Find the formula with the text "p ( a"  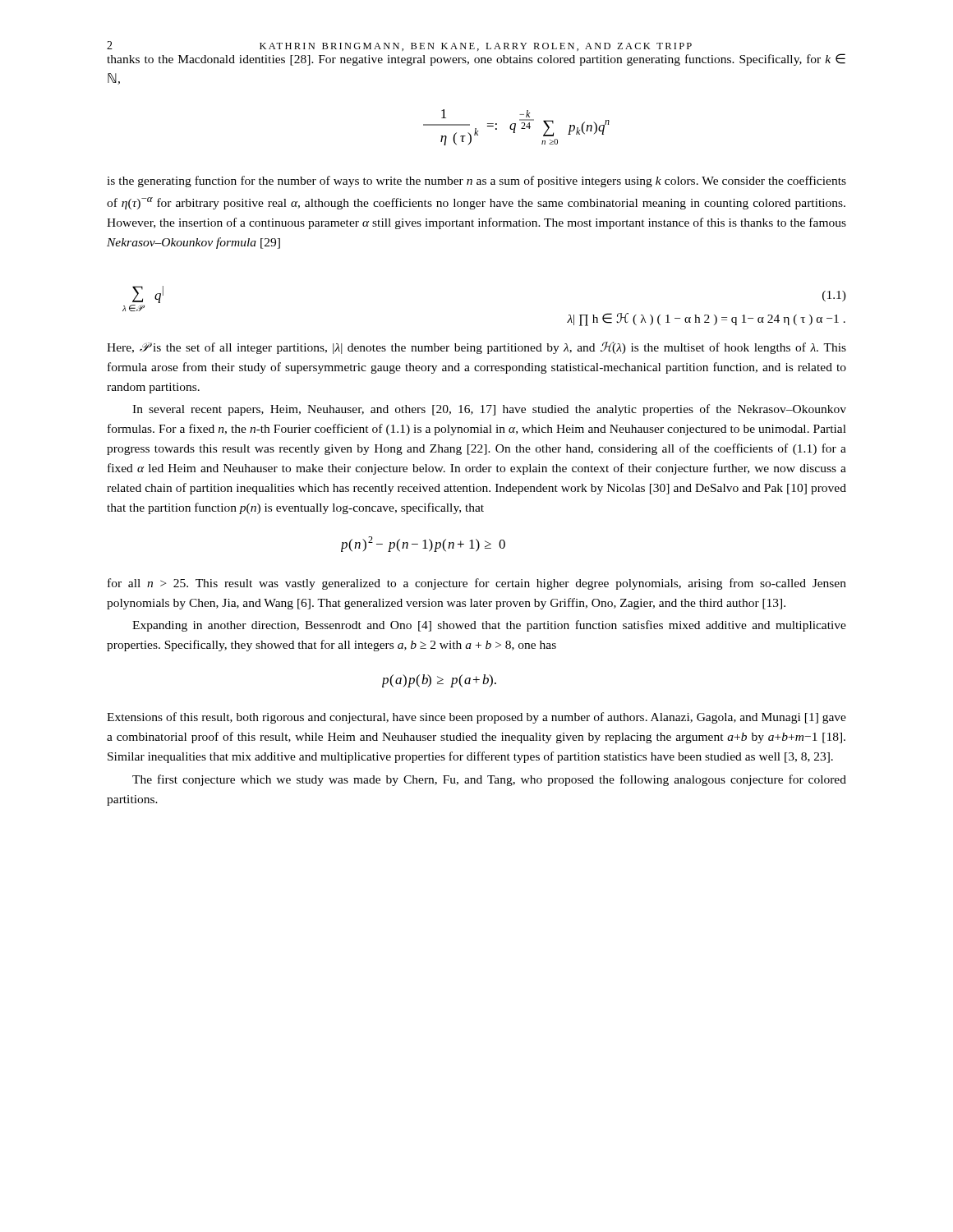(x=476, y=681)
